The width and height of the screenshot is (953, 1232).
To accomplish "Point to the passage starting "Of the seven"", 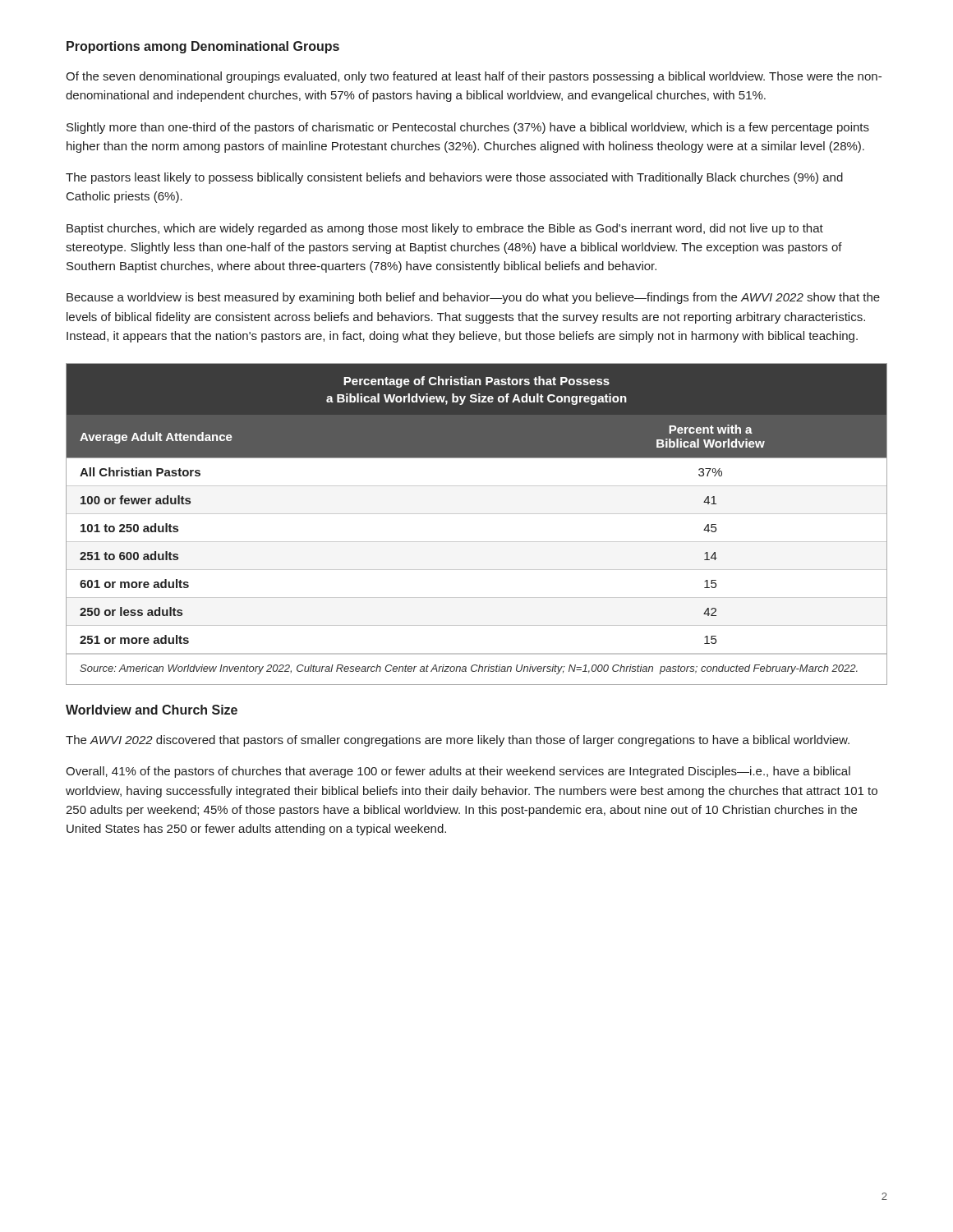I will click(x=476, y=86).
